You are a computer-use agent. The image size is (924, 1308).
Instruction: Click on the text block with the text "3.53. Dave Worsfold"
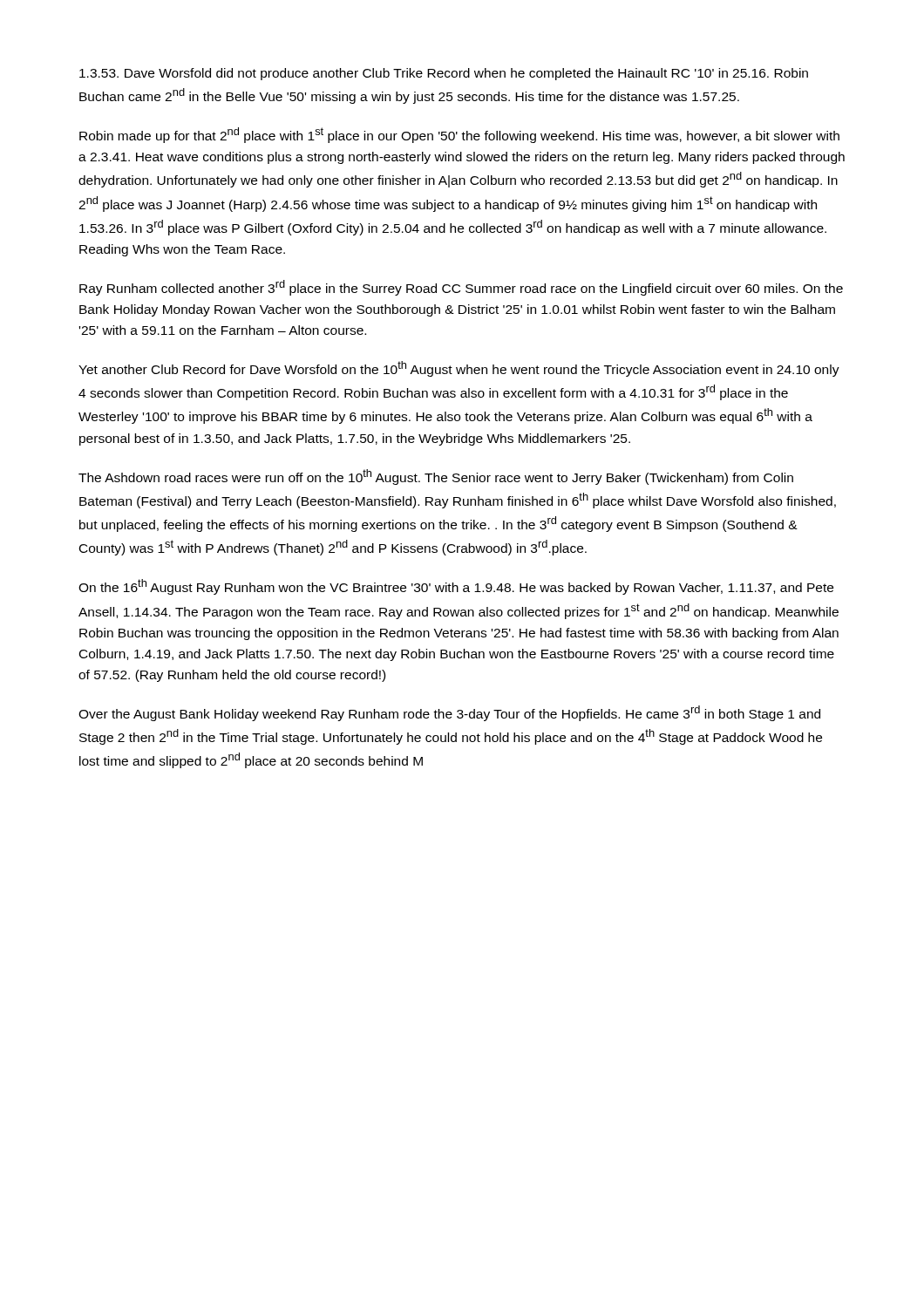tap(444, 85)
